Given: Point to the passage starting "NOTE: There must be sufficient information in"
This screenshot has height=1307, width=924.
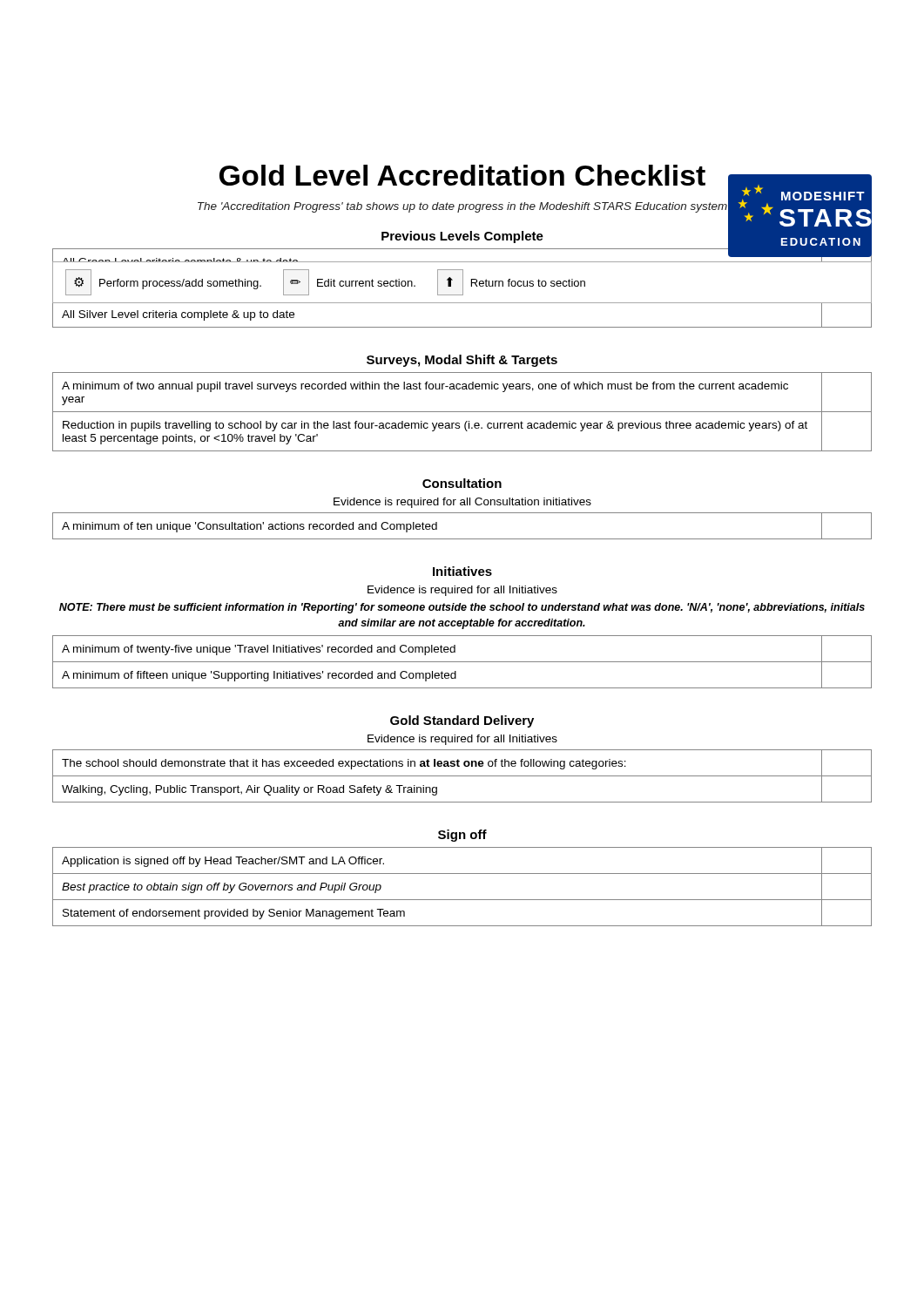Looking at the screenshot, I should pos(462,615).
